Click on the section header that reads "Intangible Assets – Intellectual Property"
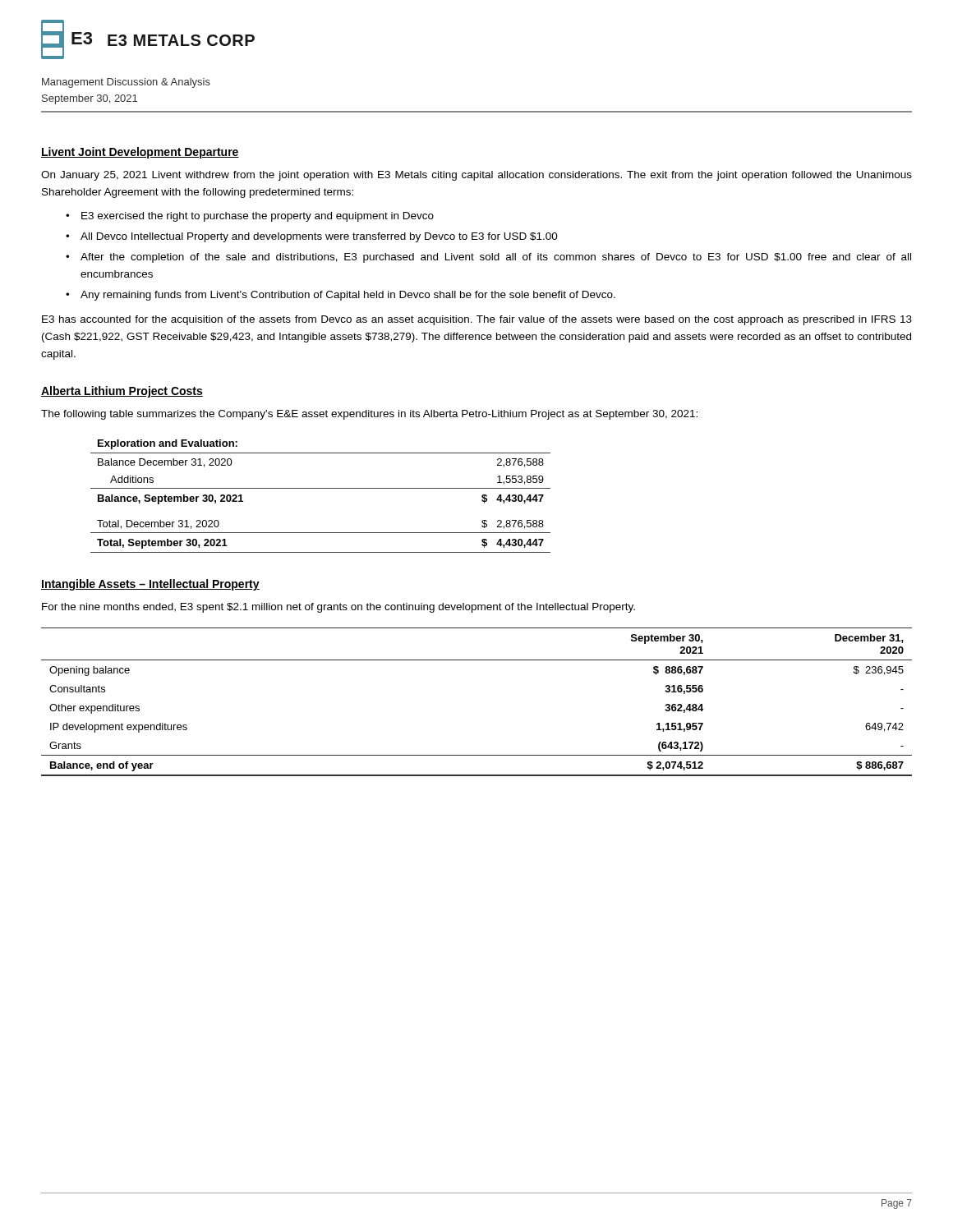Viewport: 953px width, 1232px height. point(150,584)
